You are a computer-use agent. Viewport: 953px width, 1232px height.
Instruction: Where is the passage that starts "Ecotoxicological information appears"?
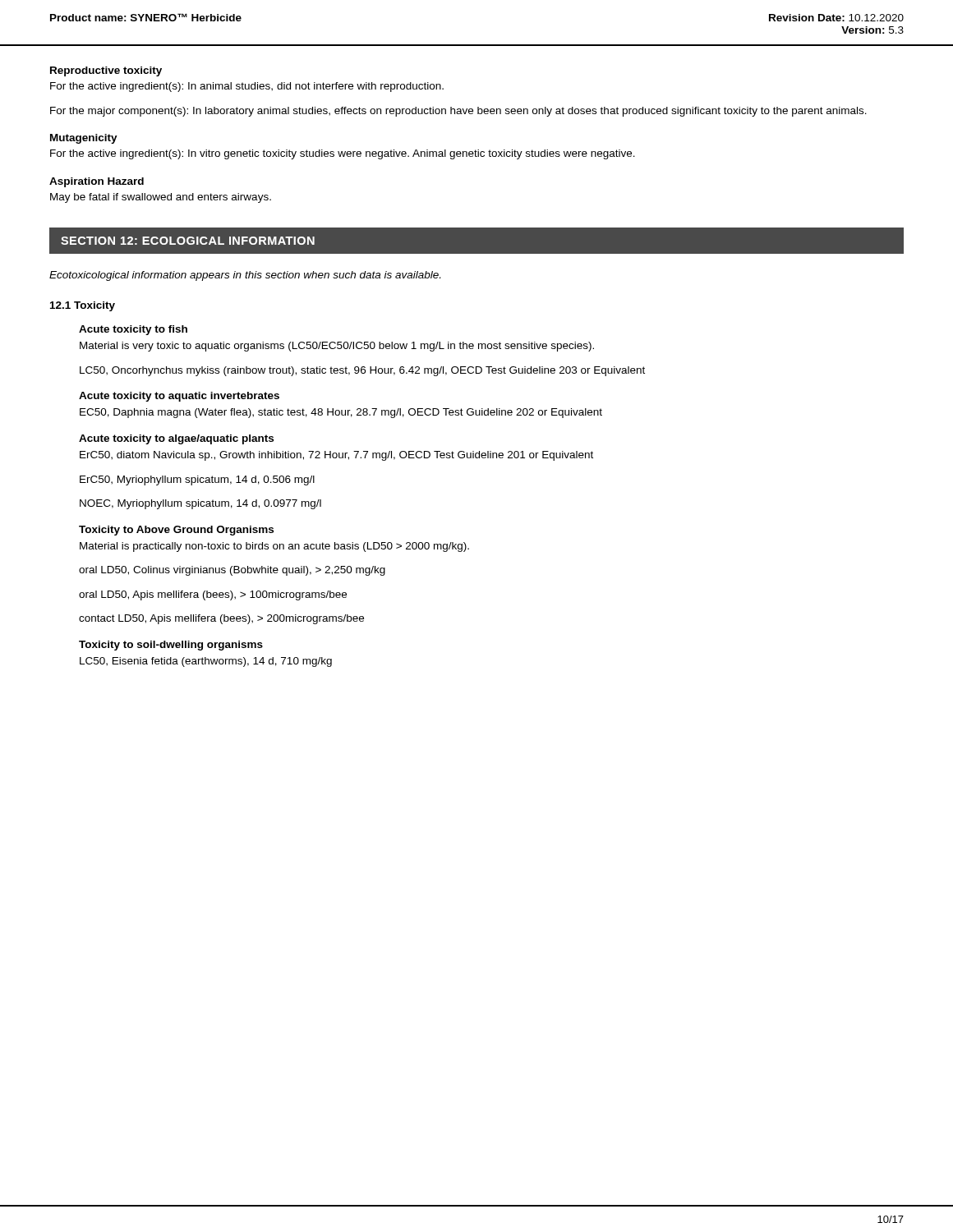(x=246, y=275)
